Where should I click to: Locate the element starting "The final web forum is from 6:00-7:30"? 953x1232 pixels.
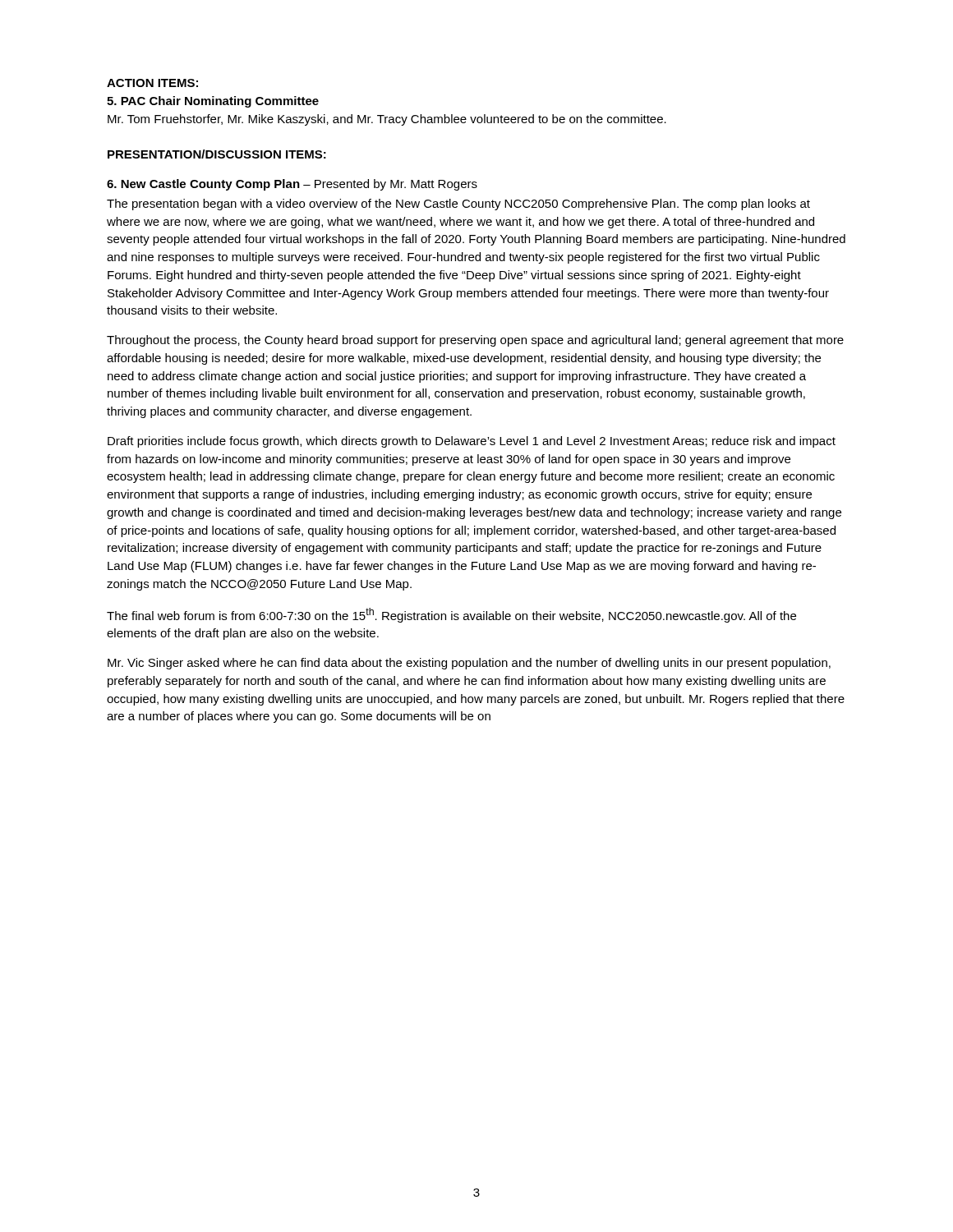[452, 623]
